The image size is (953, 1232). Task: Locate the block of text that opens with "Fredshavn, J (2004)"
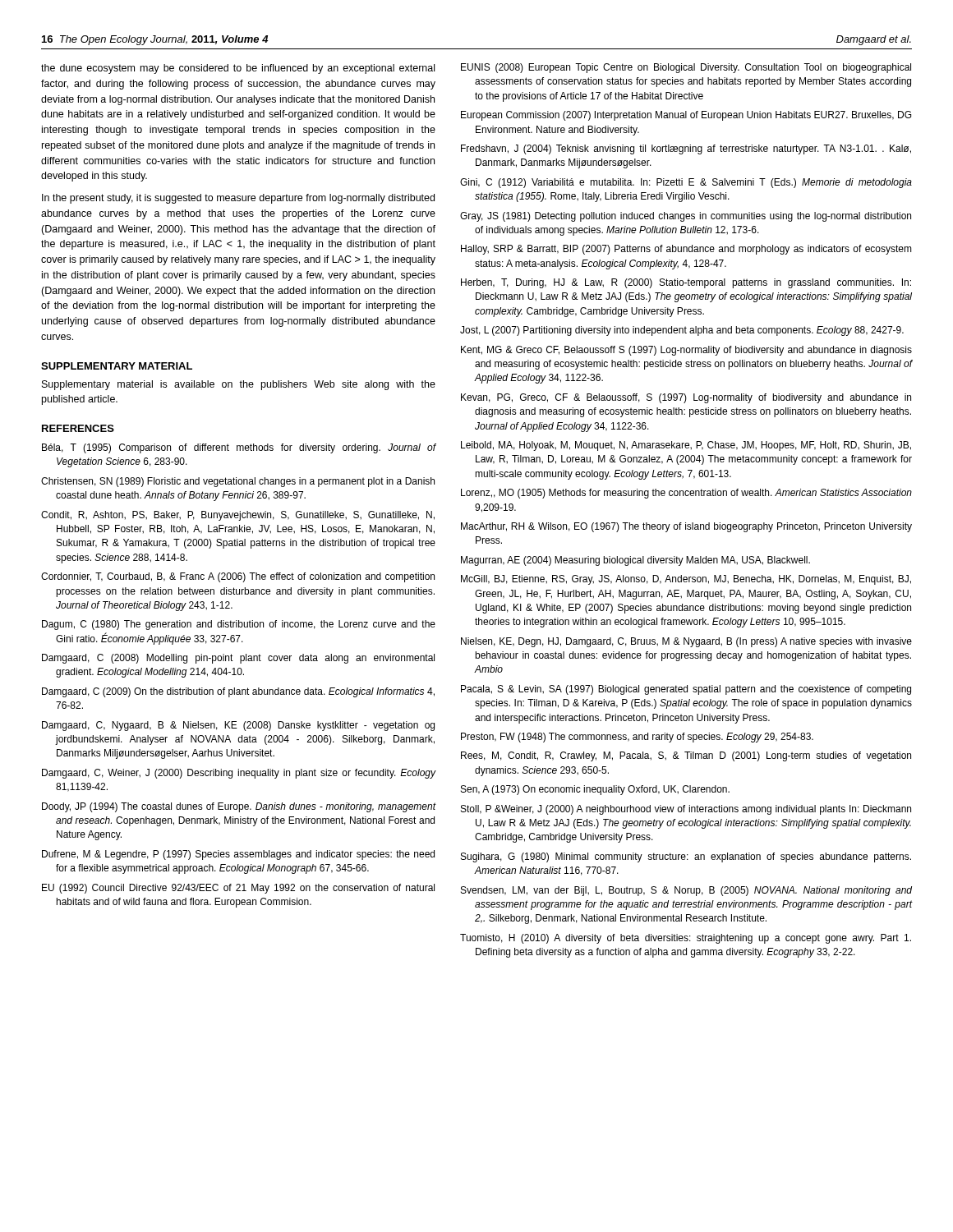pyautogui.click(x=686, y=156)
